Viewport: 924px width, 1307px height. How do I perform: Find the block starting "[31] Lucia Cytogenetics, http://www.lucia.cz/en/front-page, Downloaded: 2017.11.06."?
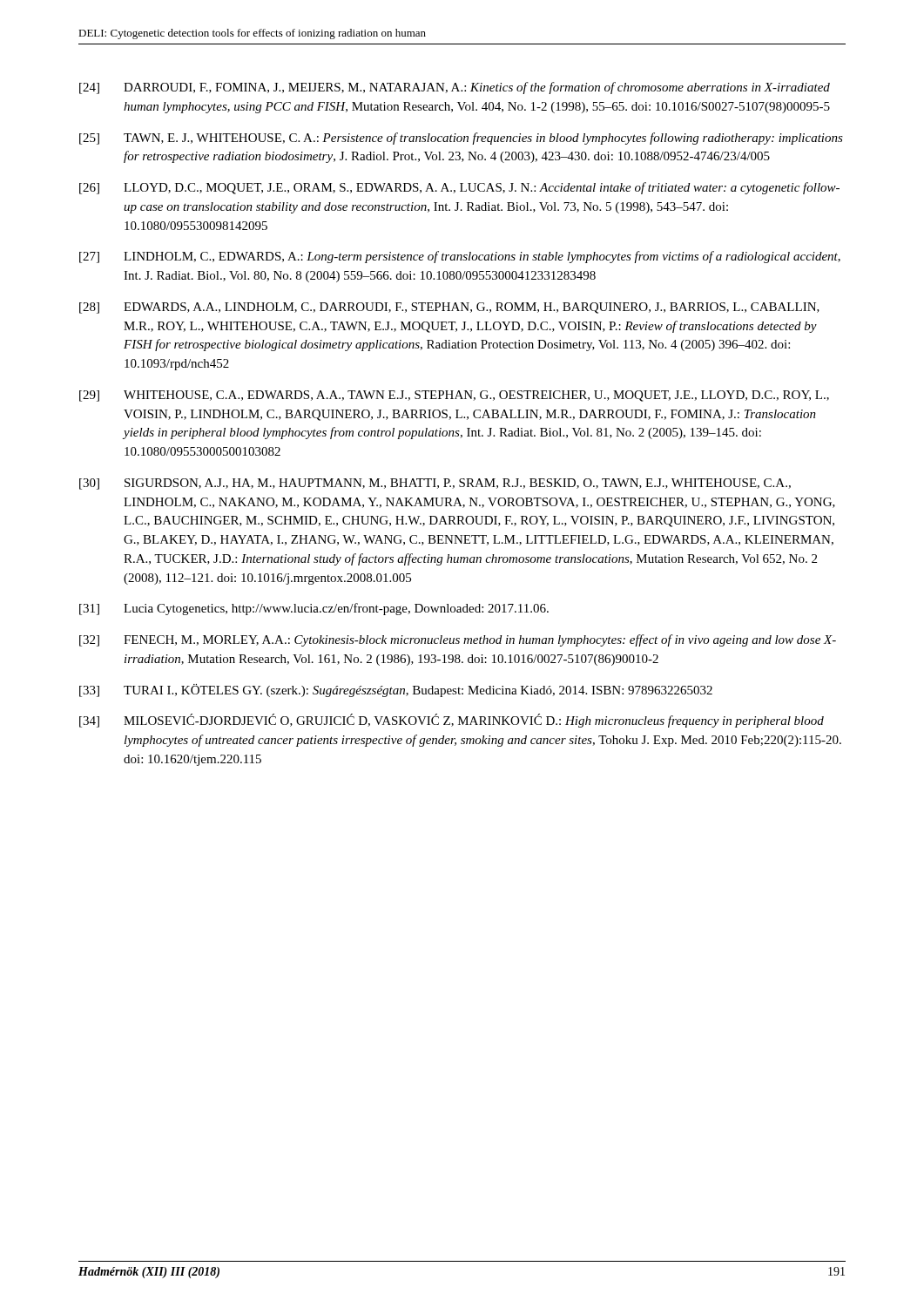314,609
